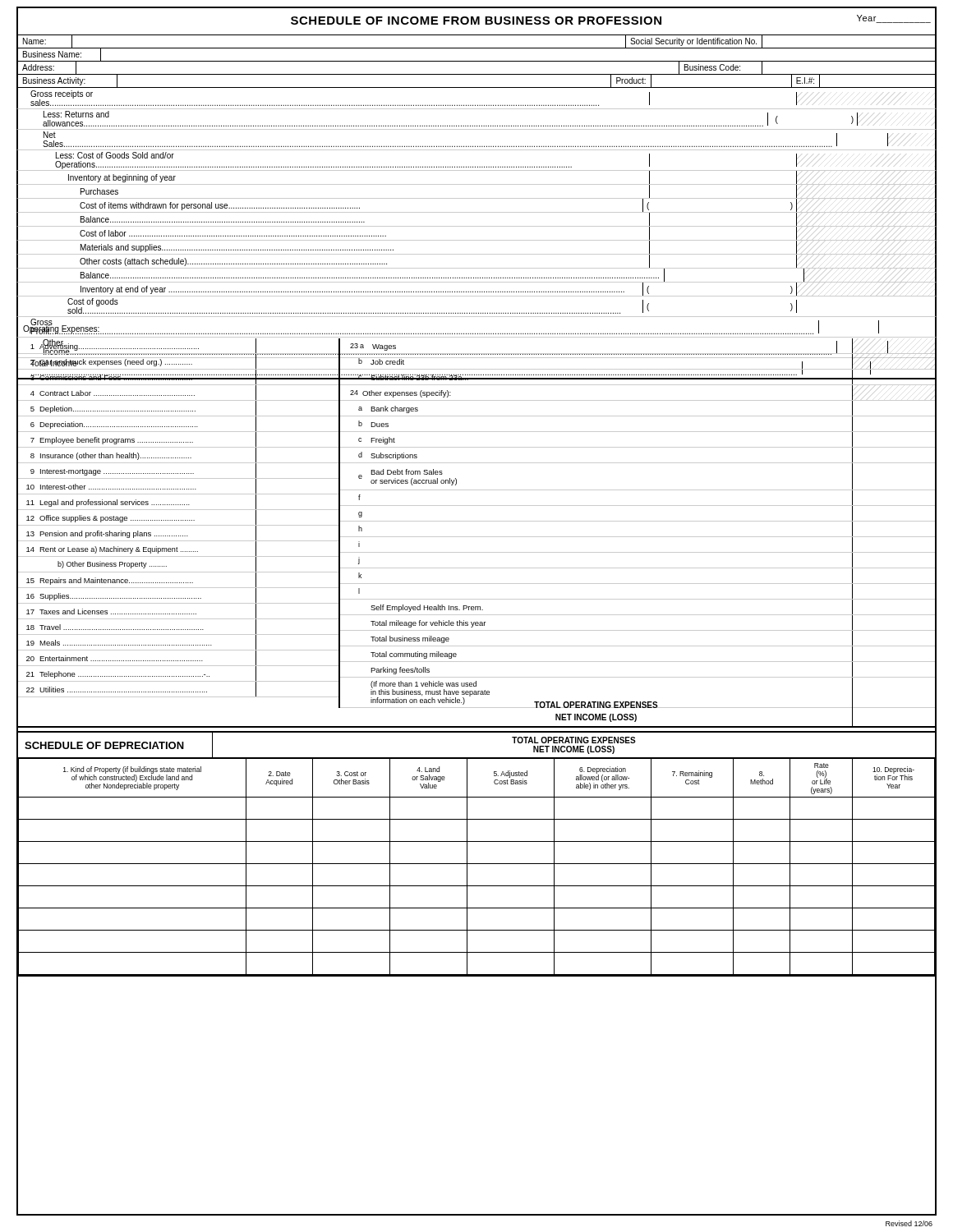Where does it say "SCHEDULE OF INCOME FROM BUSINESS OR PROFESSION Year__________"?
The width and height of the screenshot is (953, 1232).
click(x=611, y=20)
